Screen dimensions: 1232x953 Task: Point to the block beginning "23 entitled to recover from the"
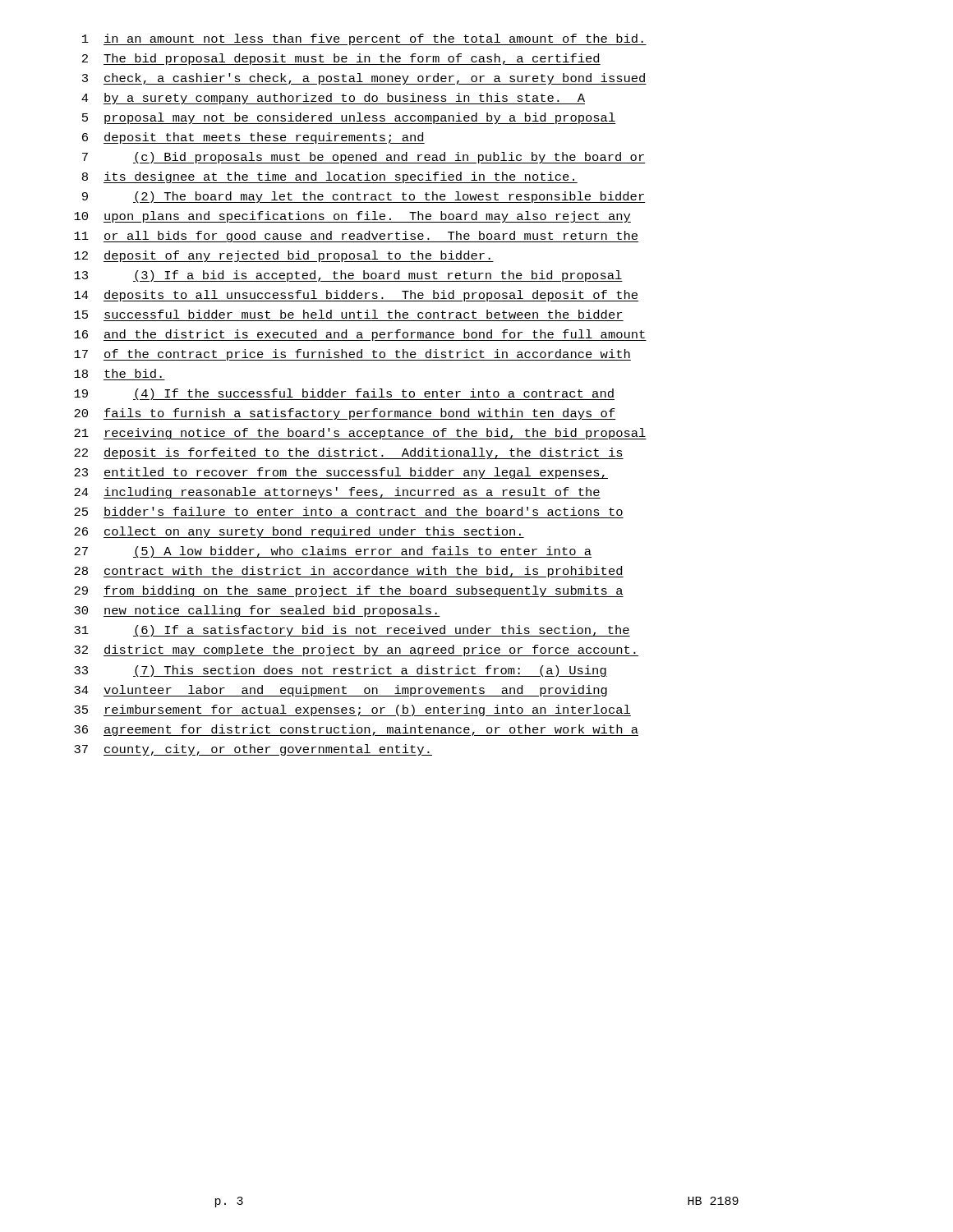476,473
